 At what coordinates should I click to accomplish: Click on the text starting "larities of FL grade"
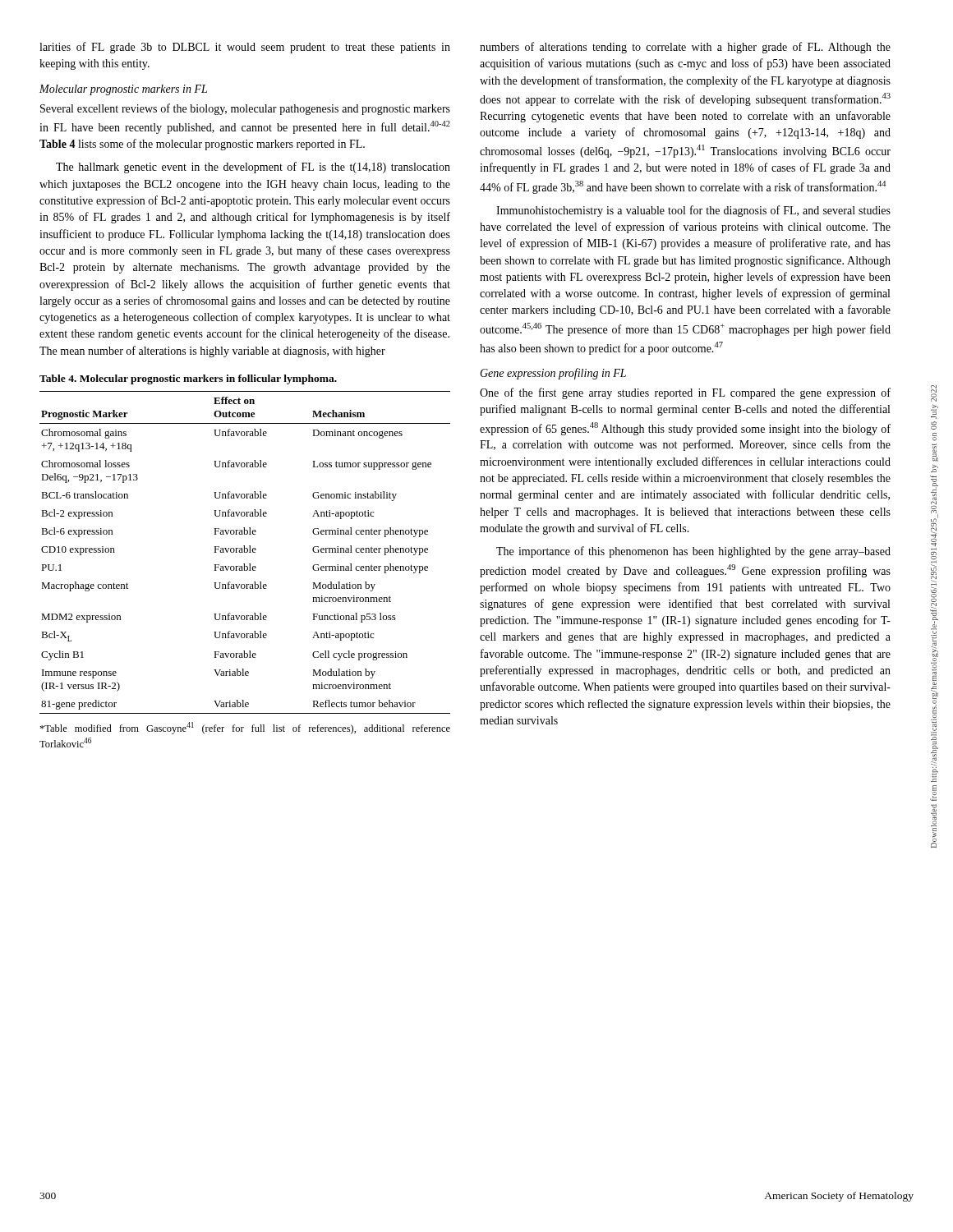(x=245, y=56)
